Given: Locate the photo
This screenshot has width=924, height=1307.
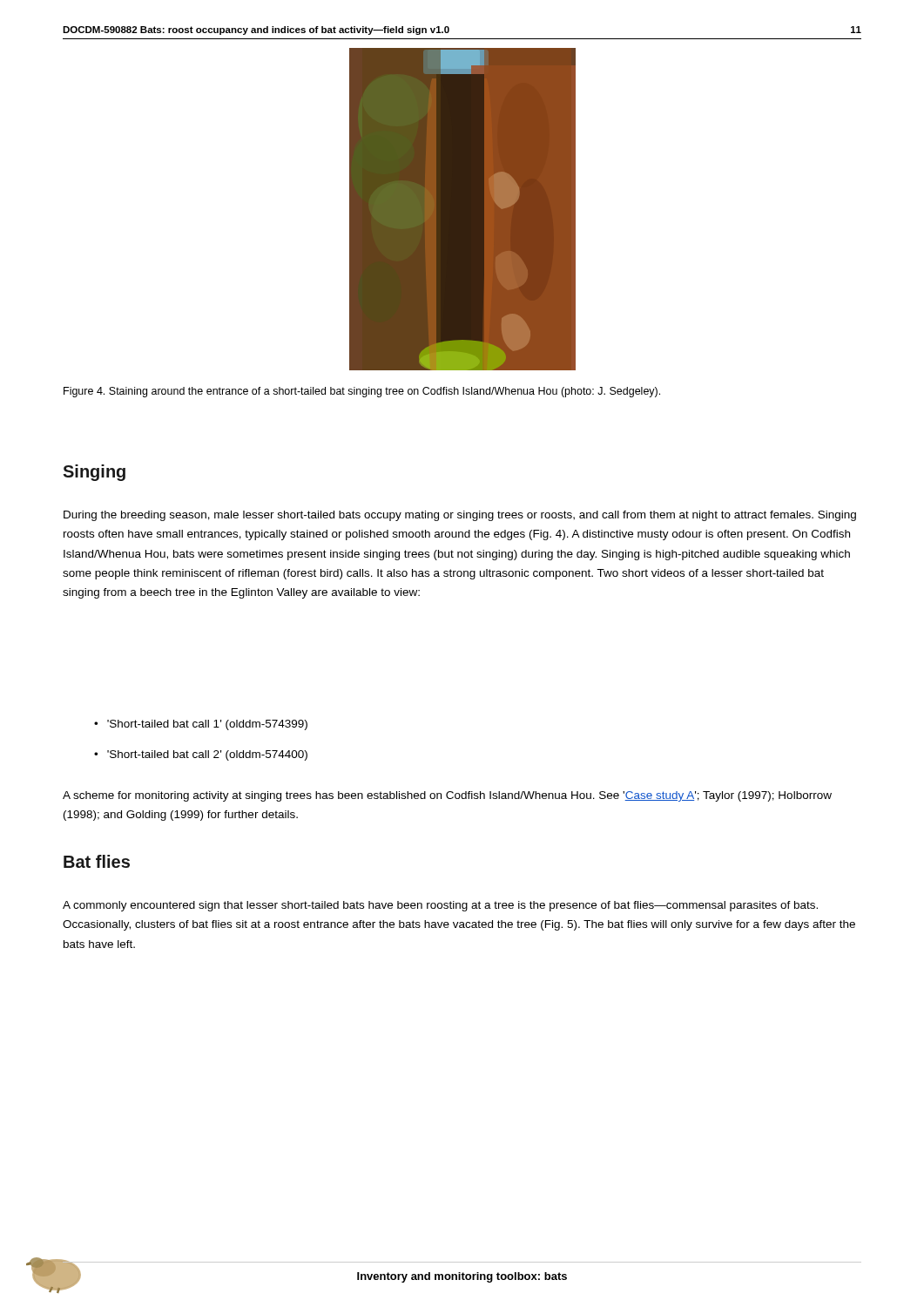Looking at the screenshot, I should (462, 209).
